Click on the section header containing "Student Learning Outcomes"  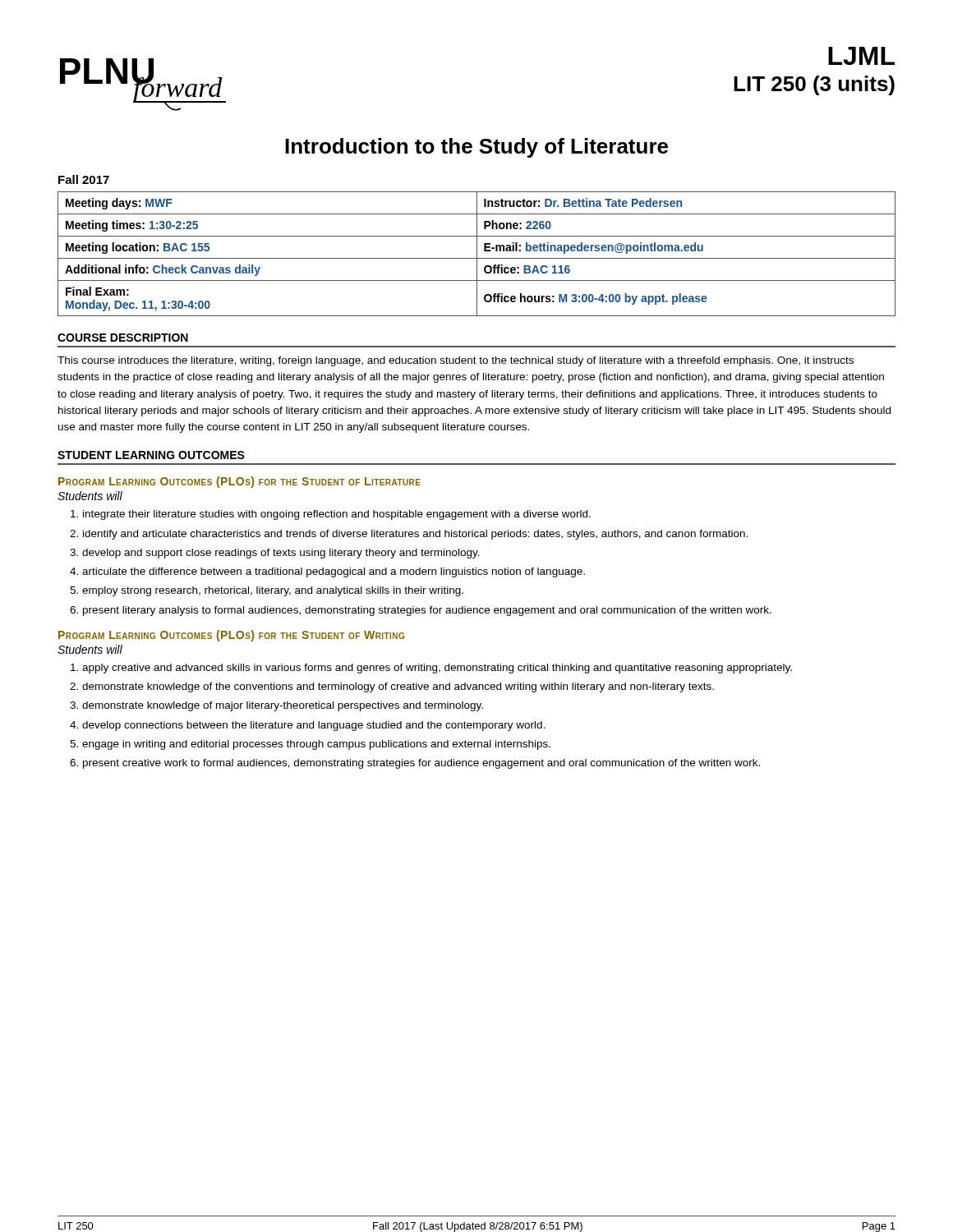coord(151,455)
